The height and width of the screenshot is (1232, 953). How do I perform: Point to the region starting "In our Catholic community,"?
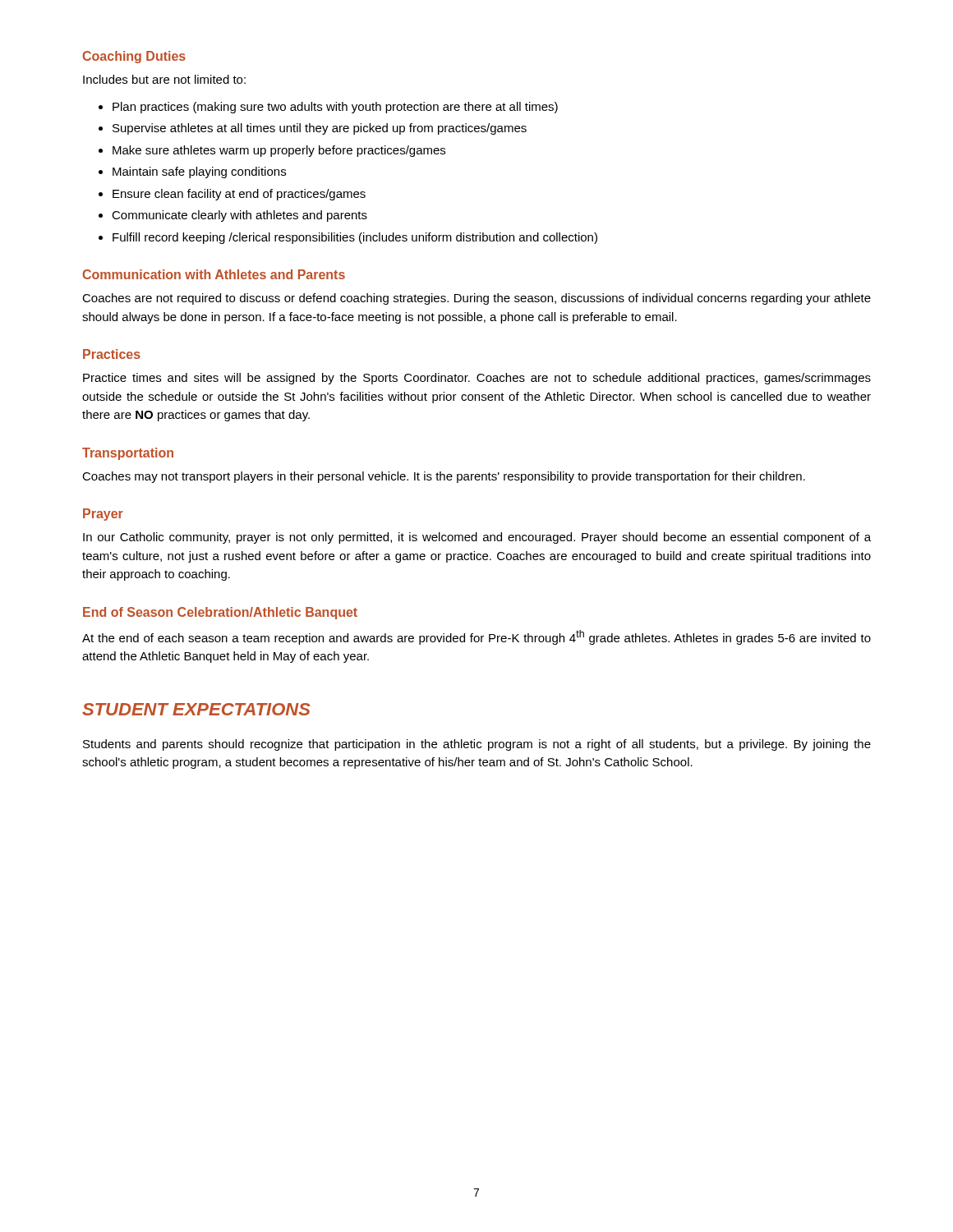tap(476, 555)
